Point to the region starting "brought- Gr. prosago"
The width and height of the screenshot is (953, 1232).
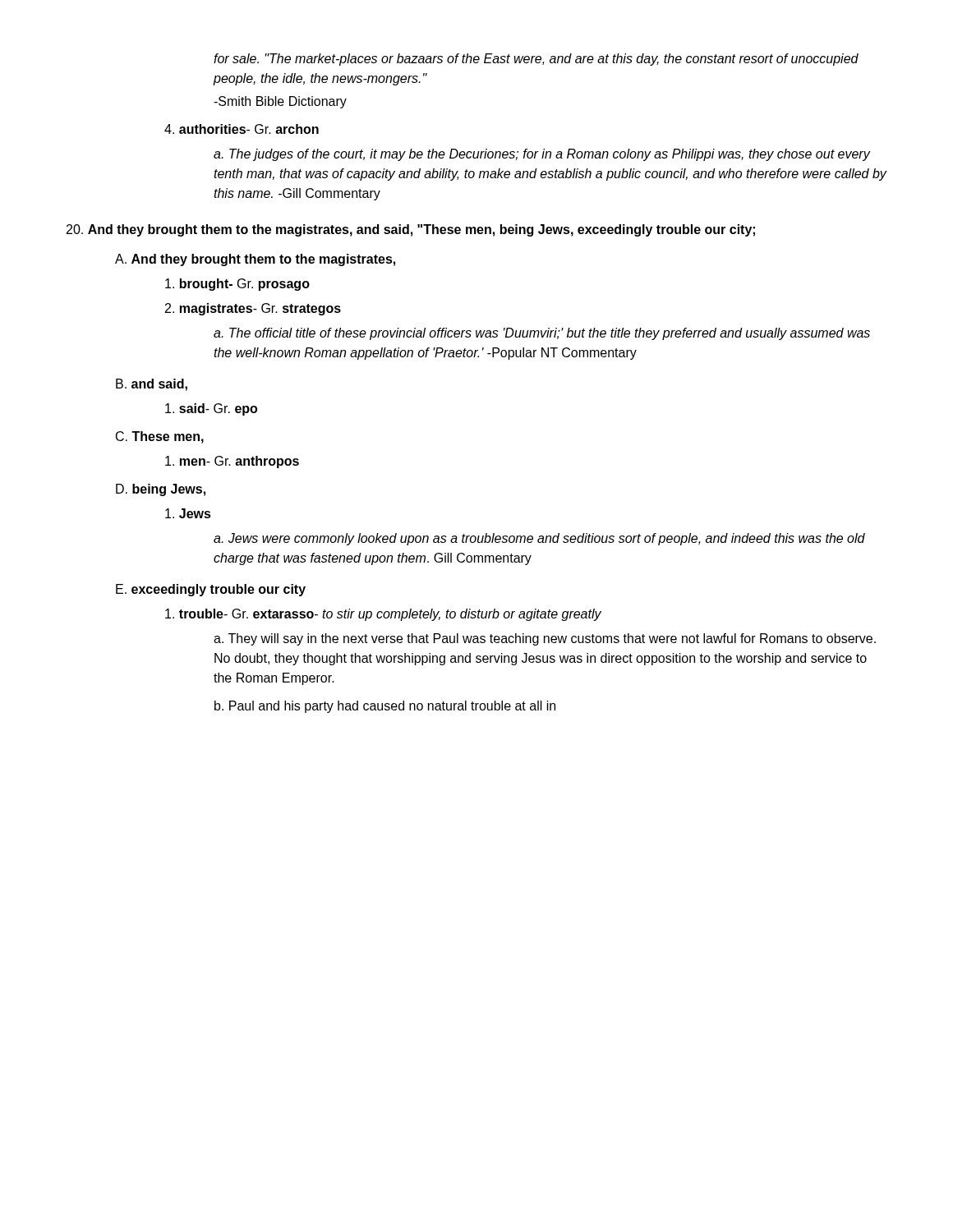(x=237, y=285)
